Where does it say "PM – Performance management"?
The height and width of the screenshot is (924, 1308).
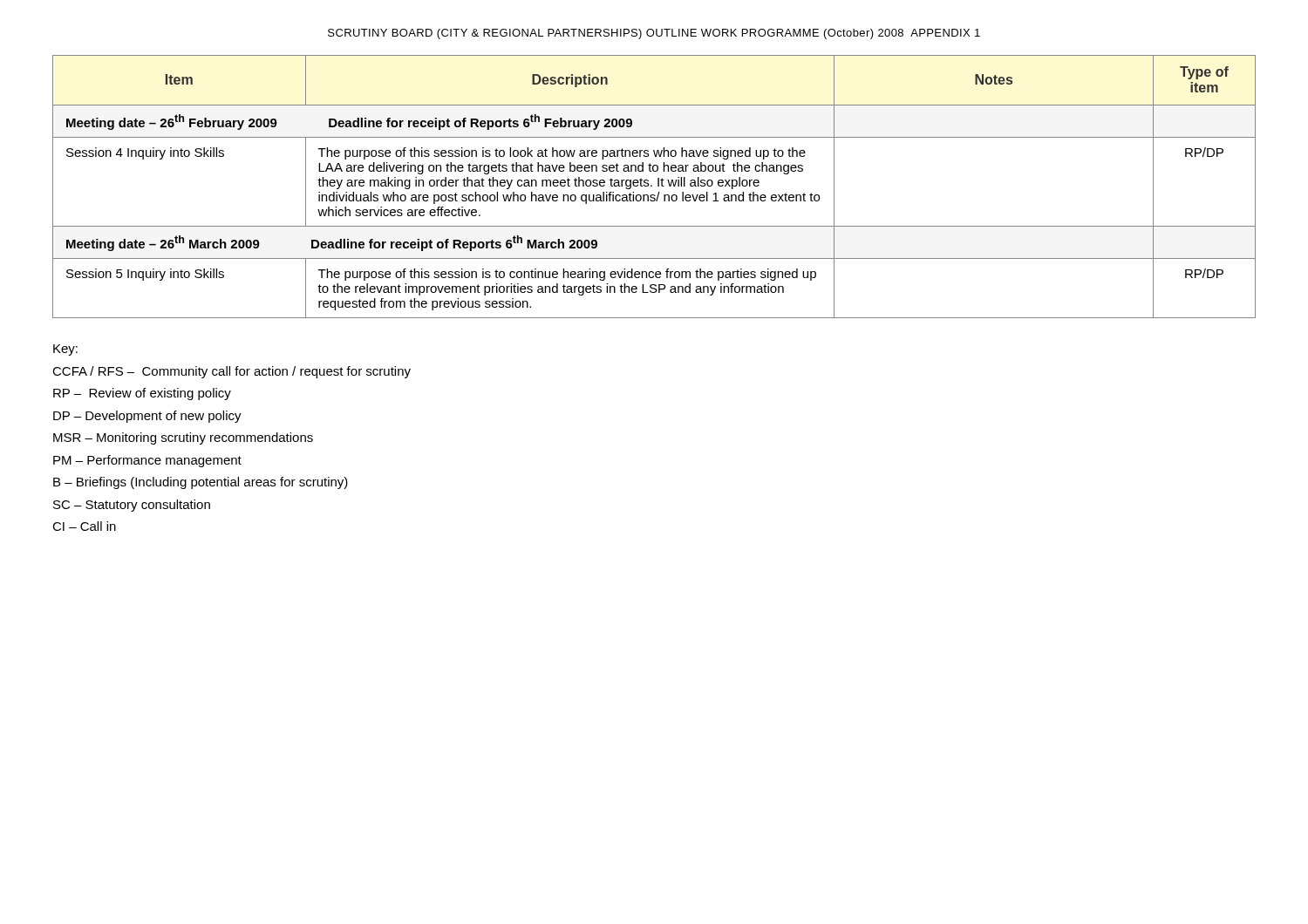(147, 459)
